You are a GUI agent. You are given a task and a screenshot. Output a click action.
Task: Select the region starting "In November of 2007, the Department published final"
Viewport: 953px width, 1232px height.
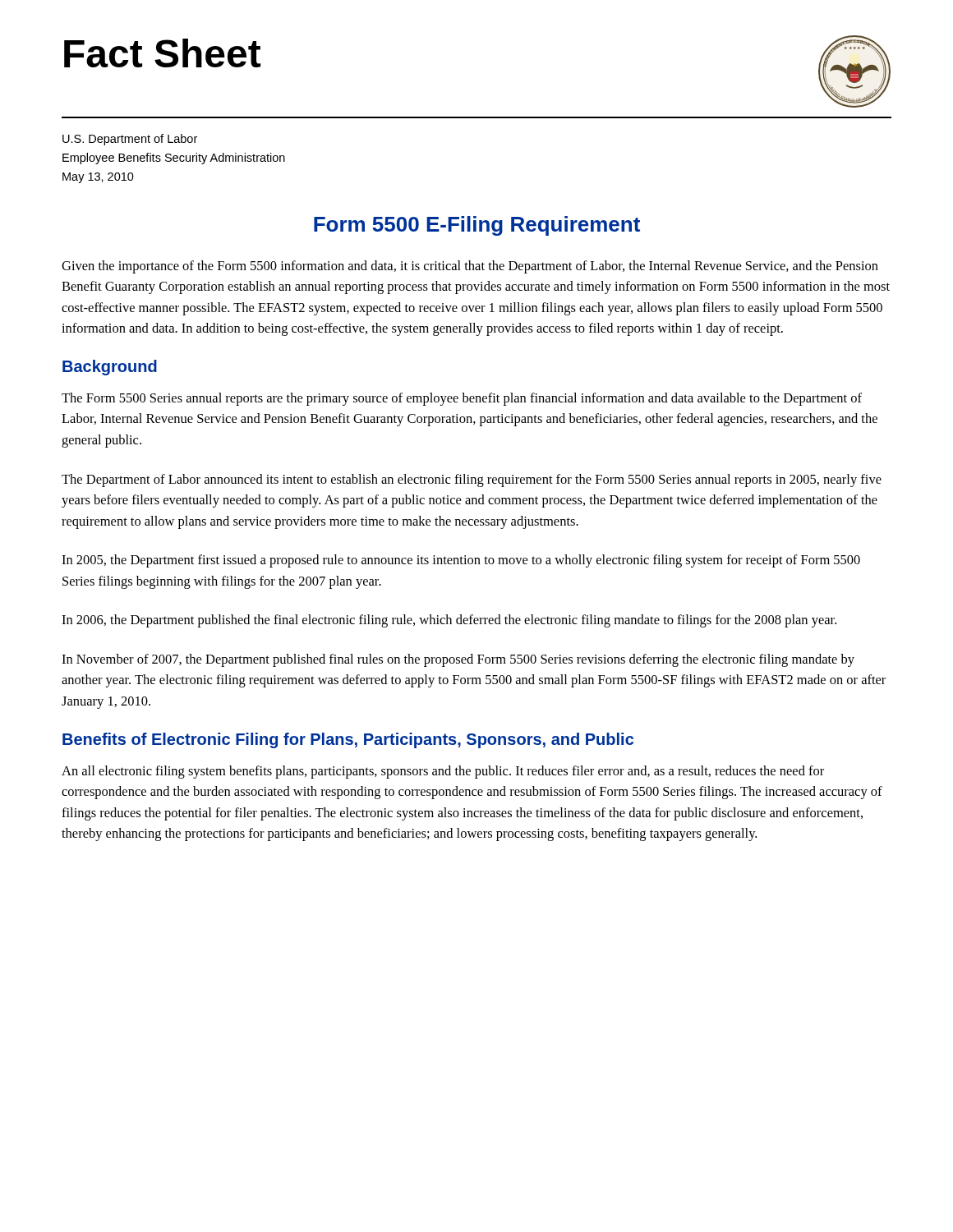[474, 680]
